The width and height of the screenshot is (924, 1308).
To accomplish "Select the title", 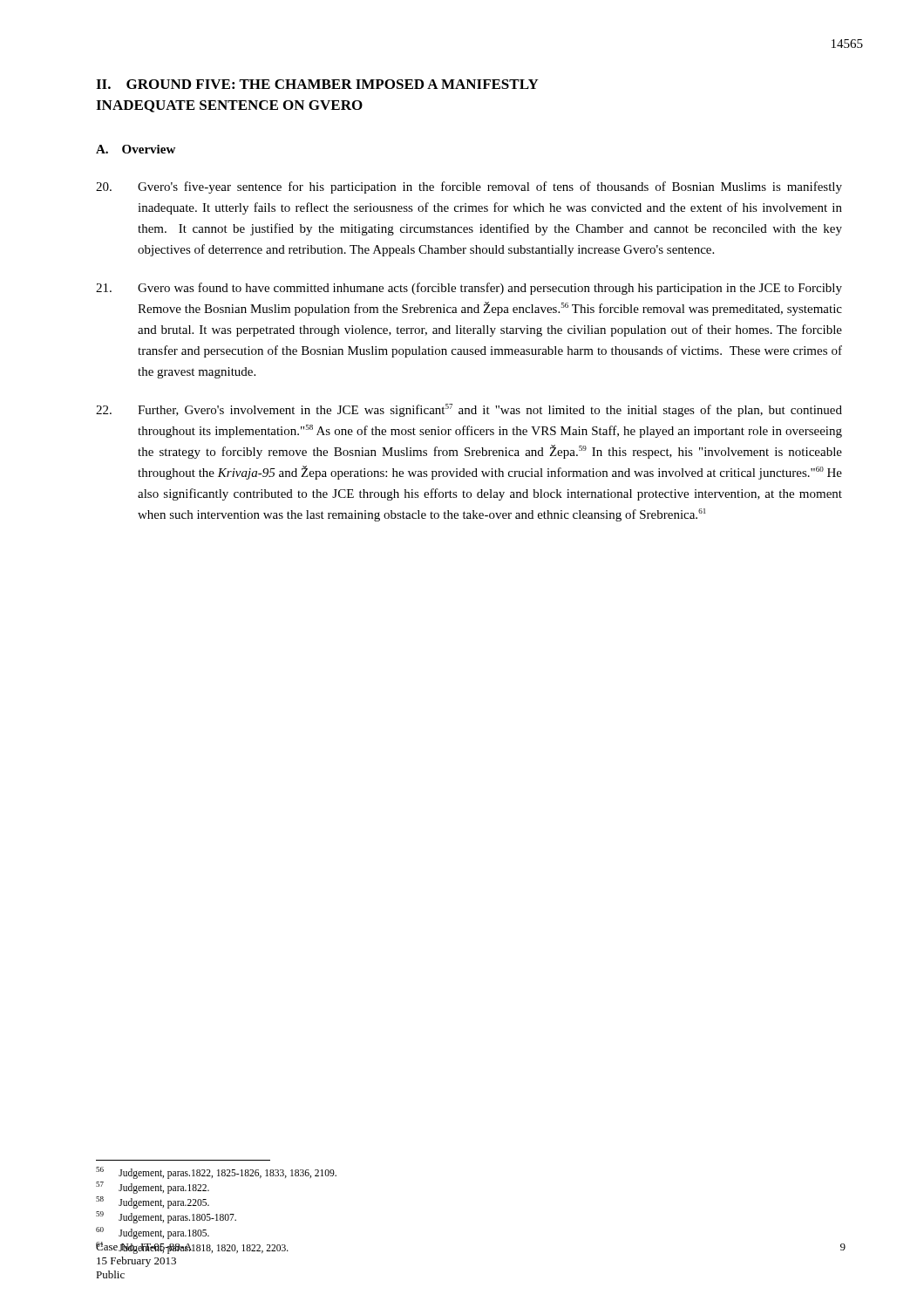I will 471,95.
